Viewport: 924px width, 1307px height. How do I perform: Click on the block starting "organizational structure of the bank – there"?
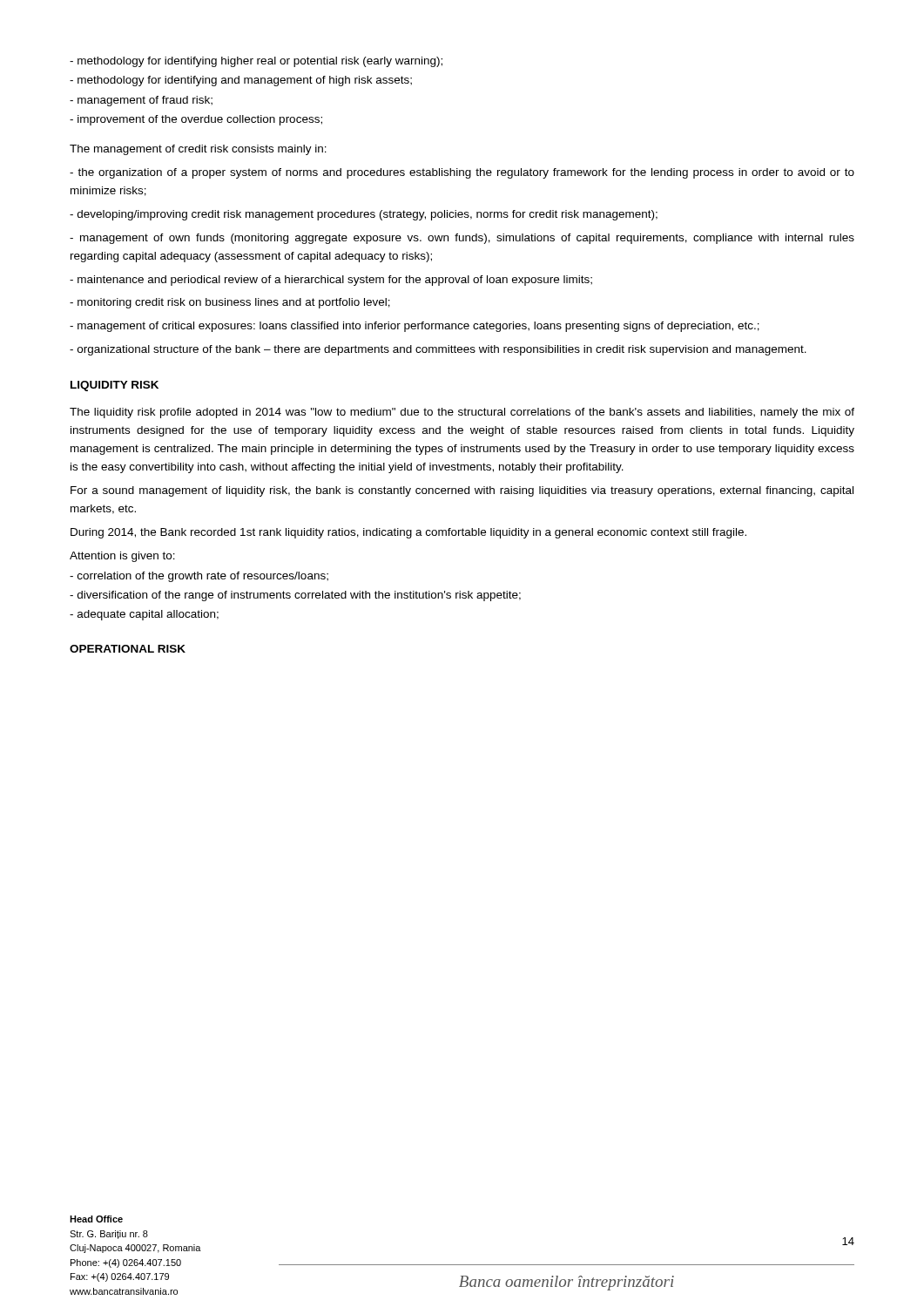[438, 349]
